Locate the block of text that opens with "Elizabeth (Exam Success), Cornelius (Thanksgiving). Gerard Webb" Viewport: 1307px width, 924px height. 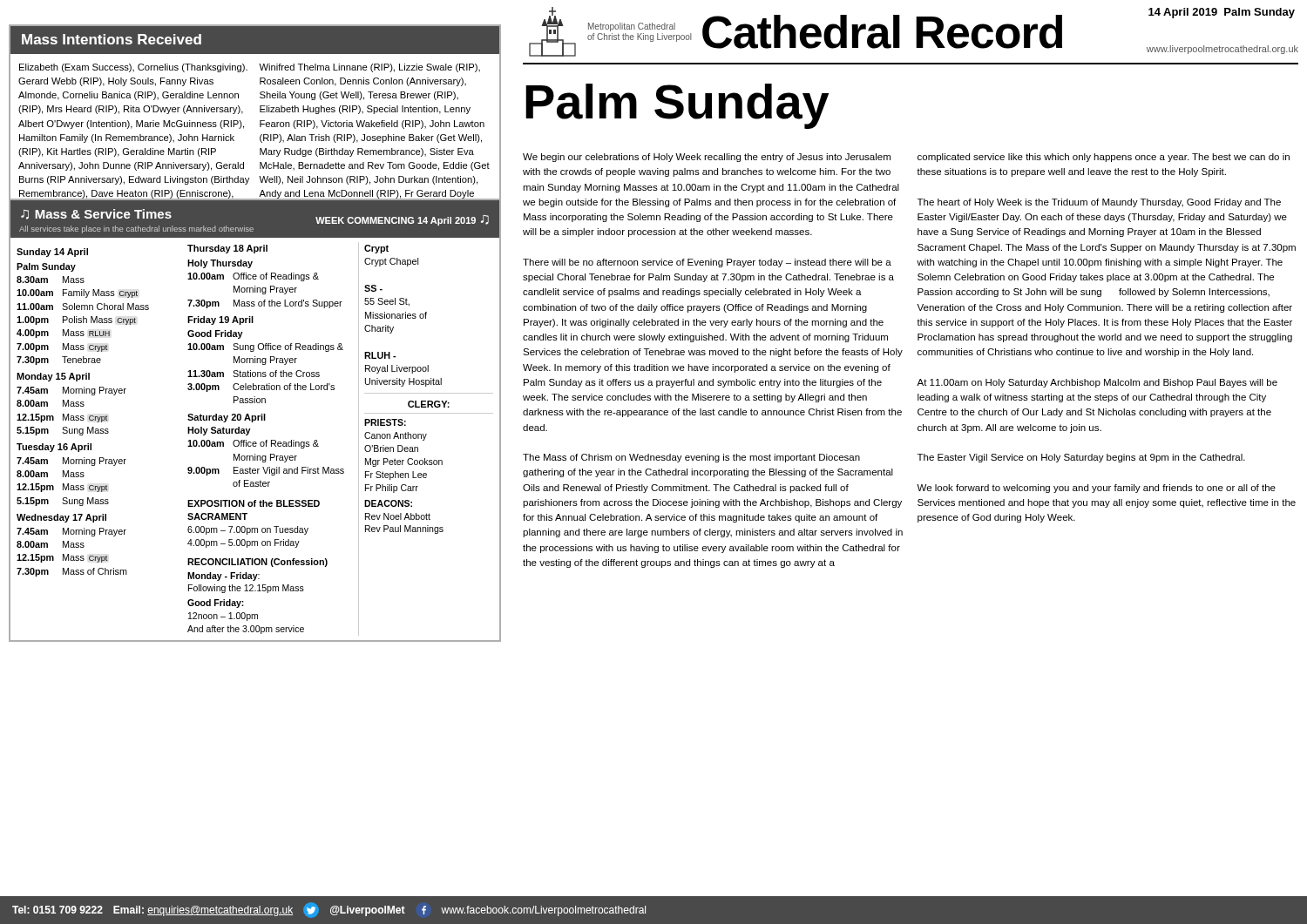(x=134, y=130)
